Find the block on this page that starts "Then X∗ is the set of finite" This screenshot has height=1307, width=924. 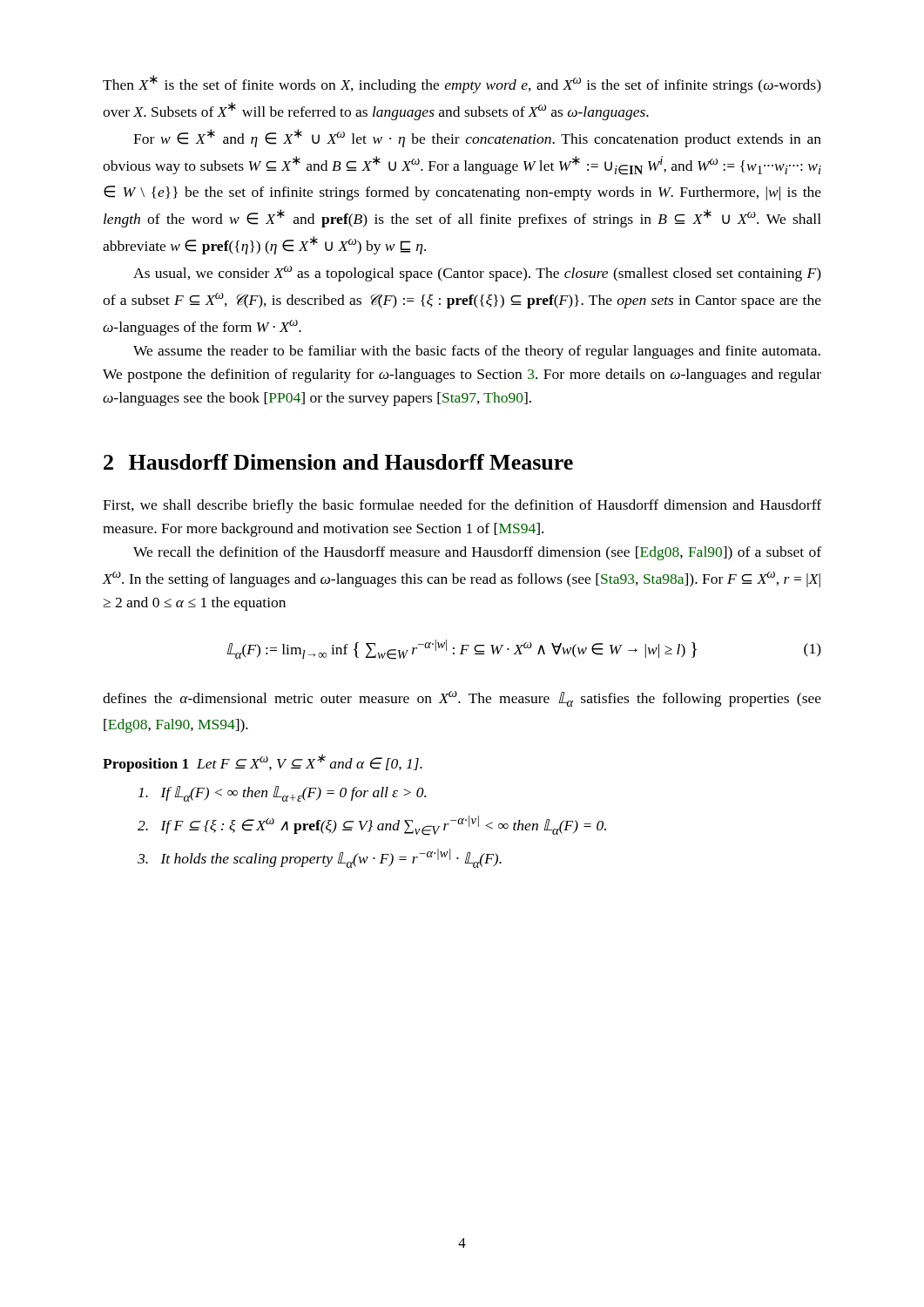[462, 84]
